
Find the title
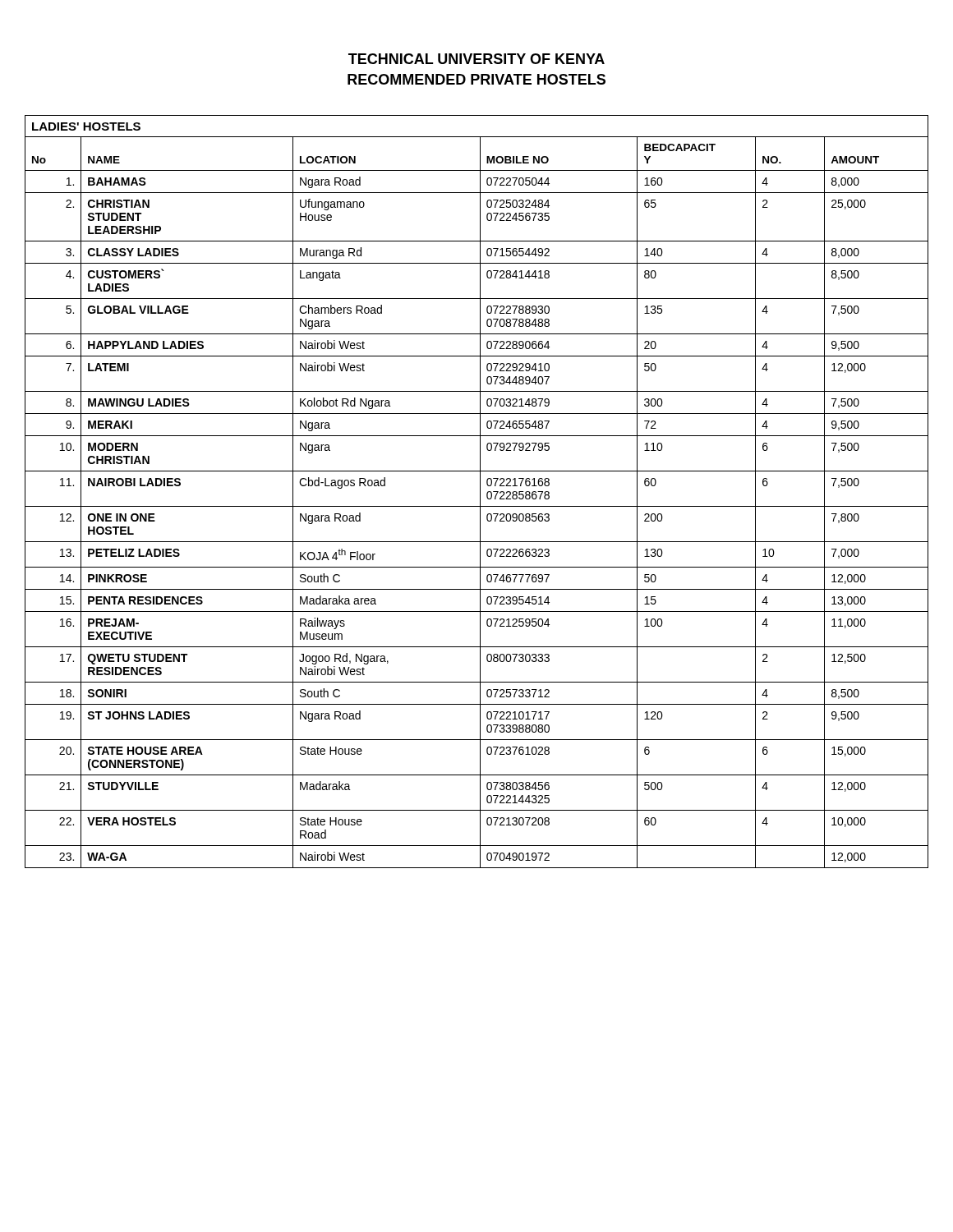coord(476,70)
